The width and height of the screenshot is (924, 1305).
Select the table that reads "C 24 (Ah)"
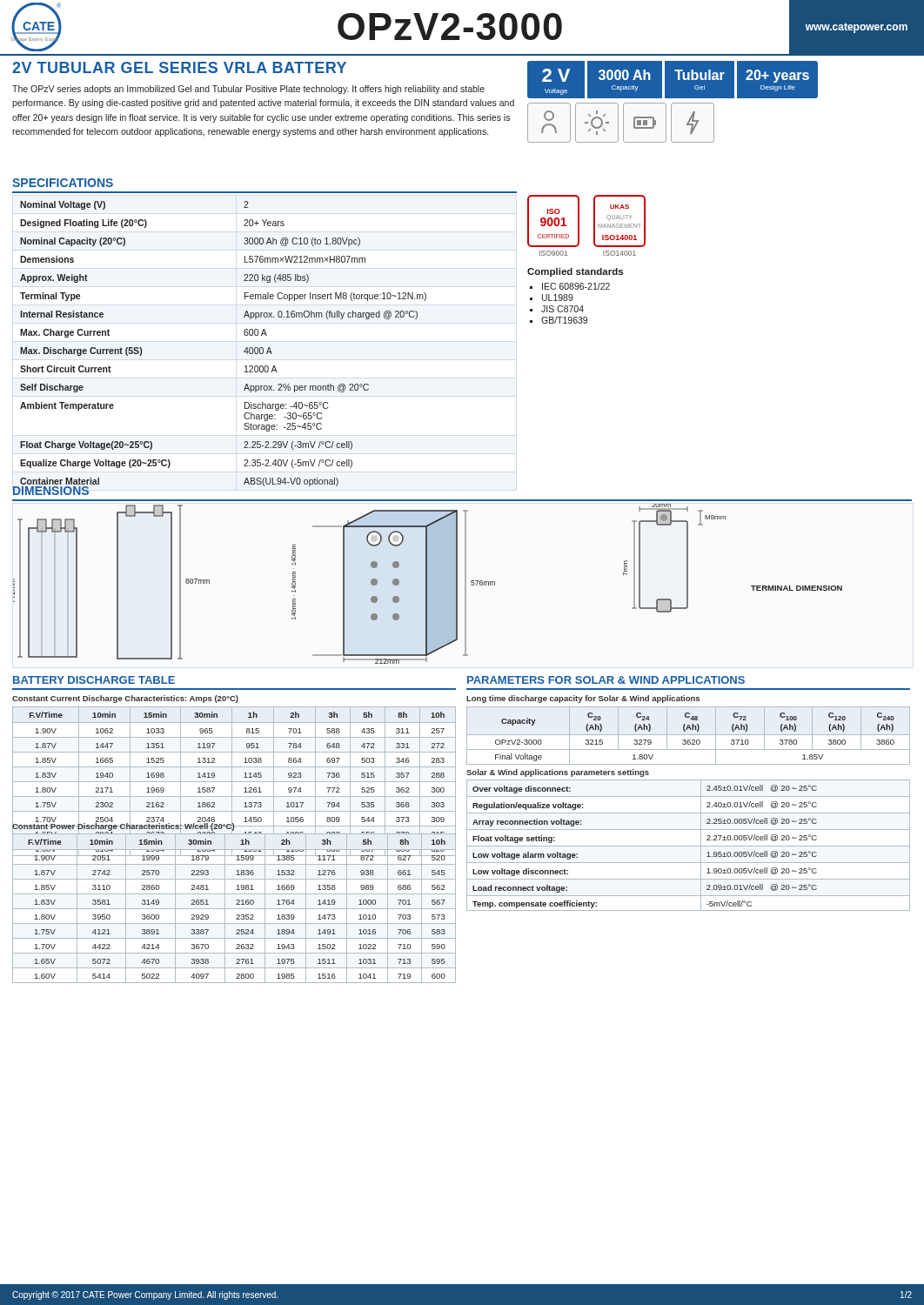point(688,738)
